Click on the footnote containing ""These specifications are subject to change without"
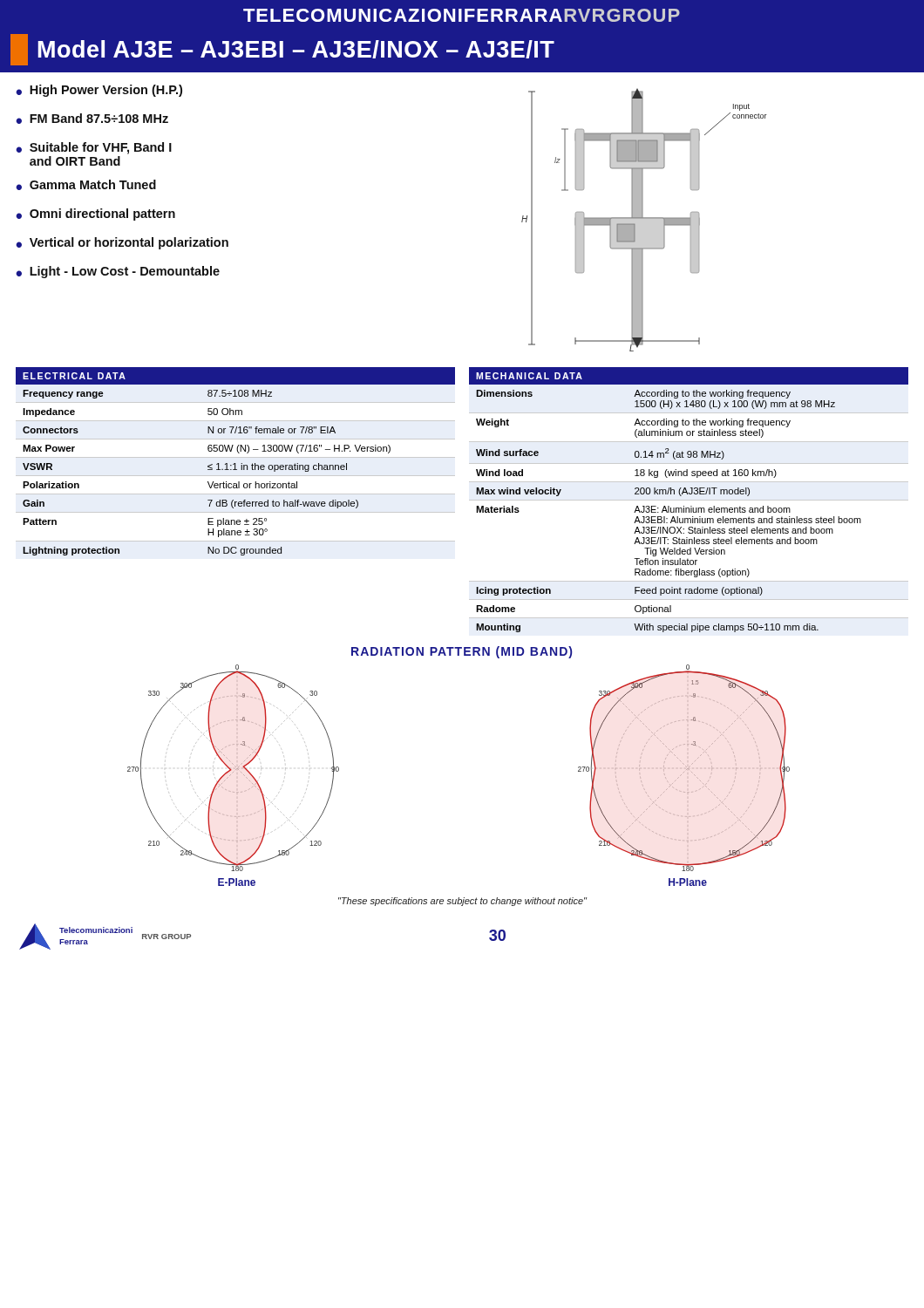This screenshot has width=924, height=1308. 462,901
